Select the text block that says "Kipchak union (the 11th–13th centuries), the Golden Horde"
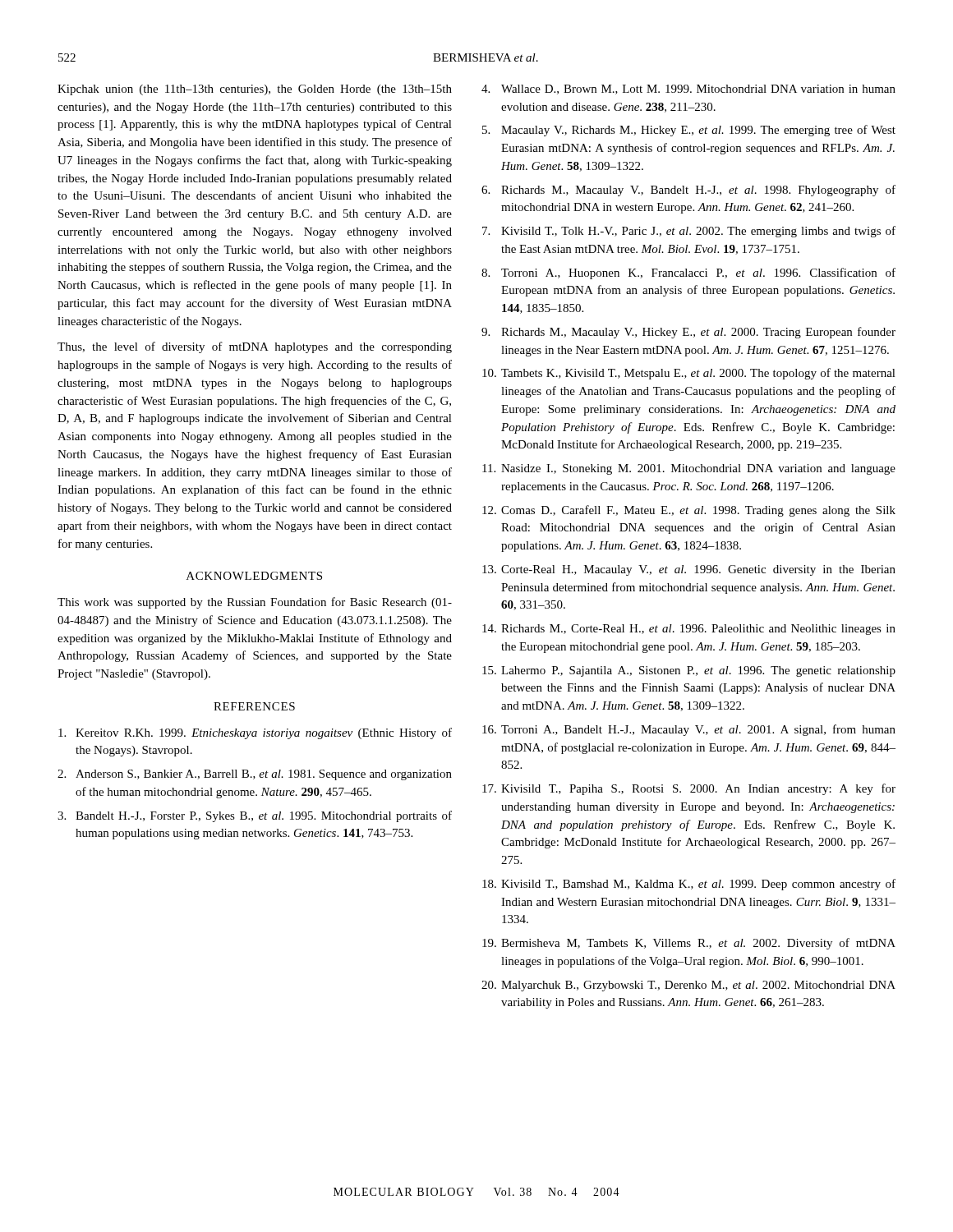This screenshot has width=953, height=1232. (x=255, y=205)
